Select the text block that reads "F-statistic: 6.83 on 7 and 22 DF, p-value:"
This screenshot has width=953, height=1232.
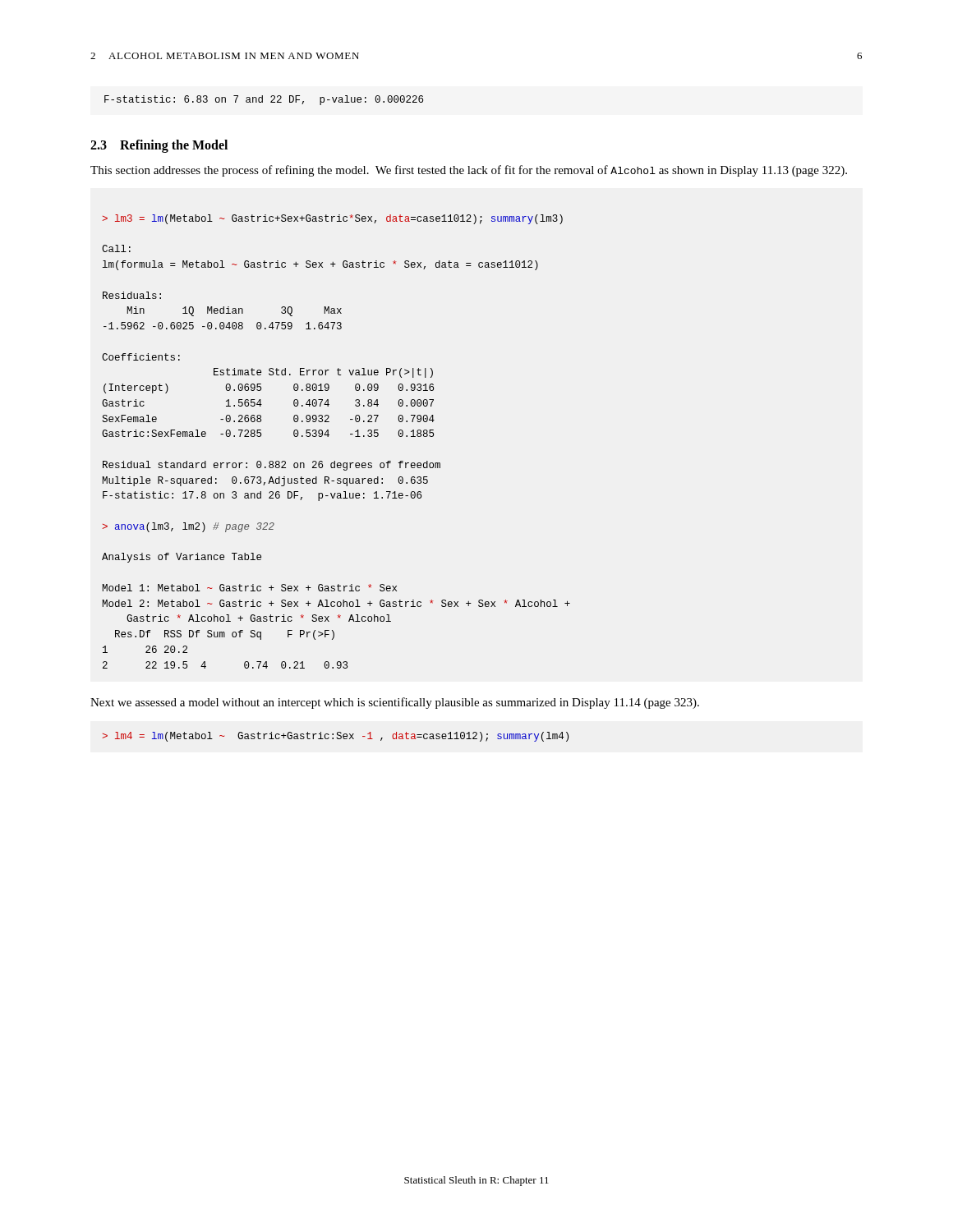tap(264, 100)
